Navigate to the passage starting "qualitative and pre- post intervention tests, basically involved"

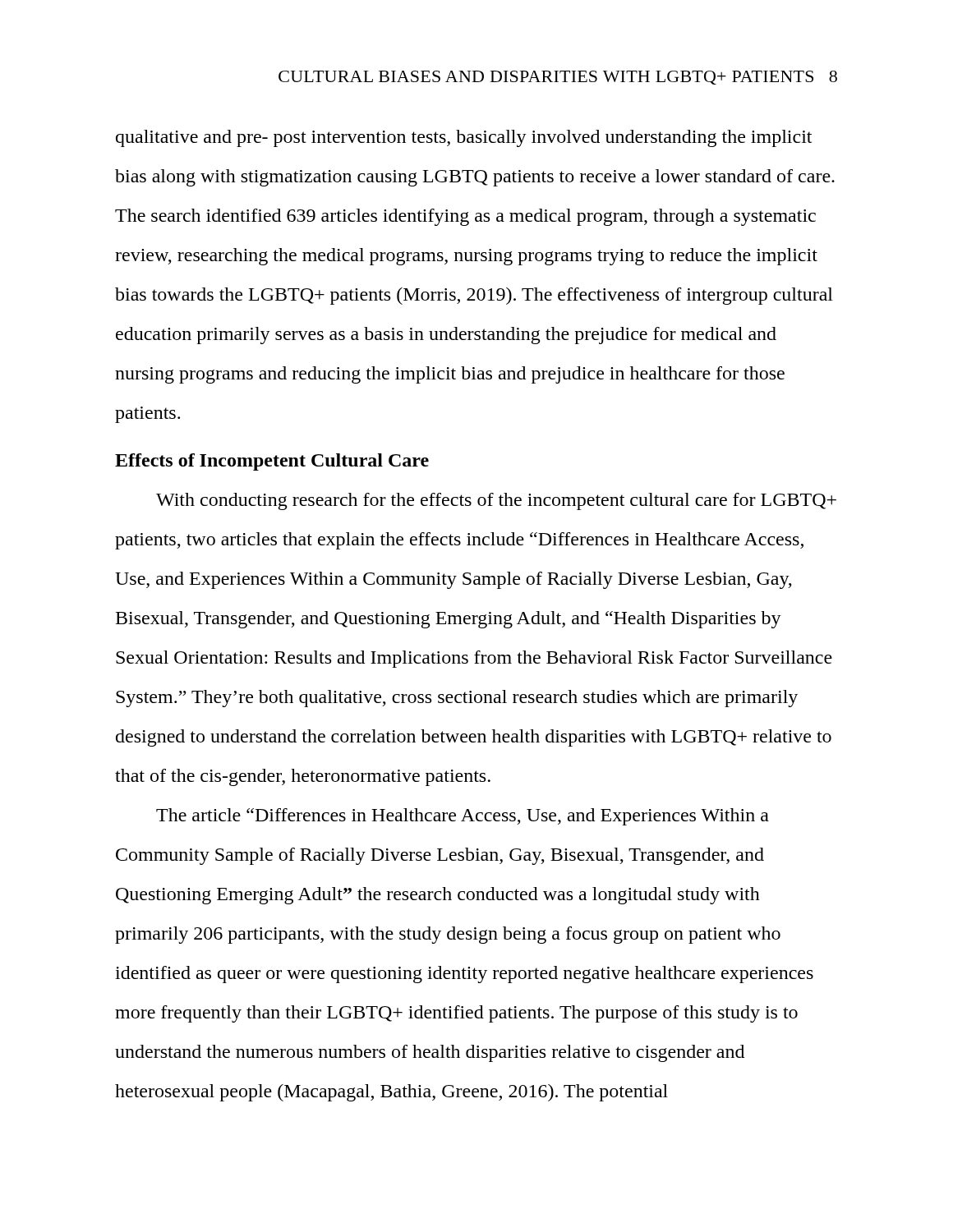click(464, 138)
